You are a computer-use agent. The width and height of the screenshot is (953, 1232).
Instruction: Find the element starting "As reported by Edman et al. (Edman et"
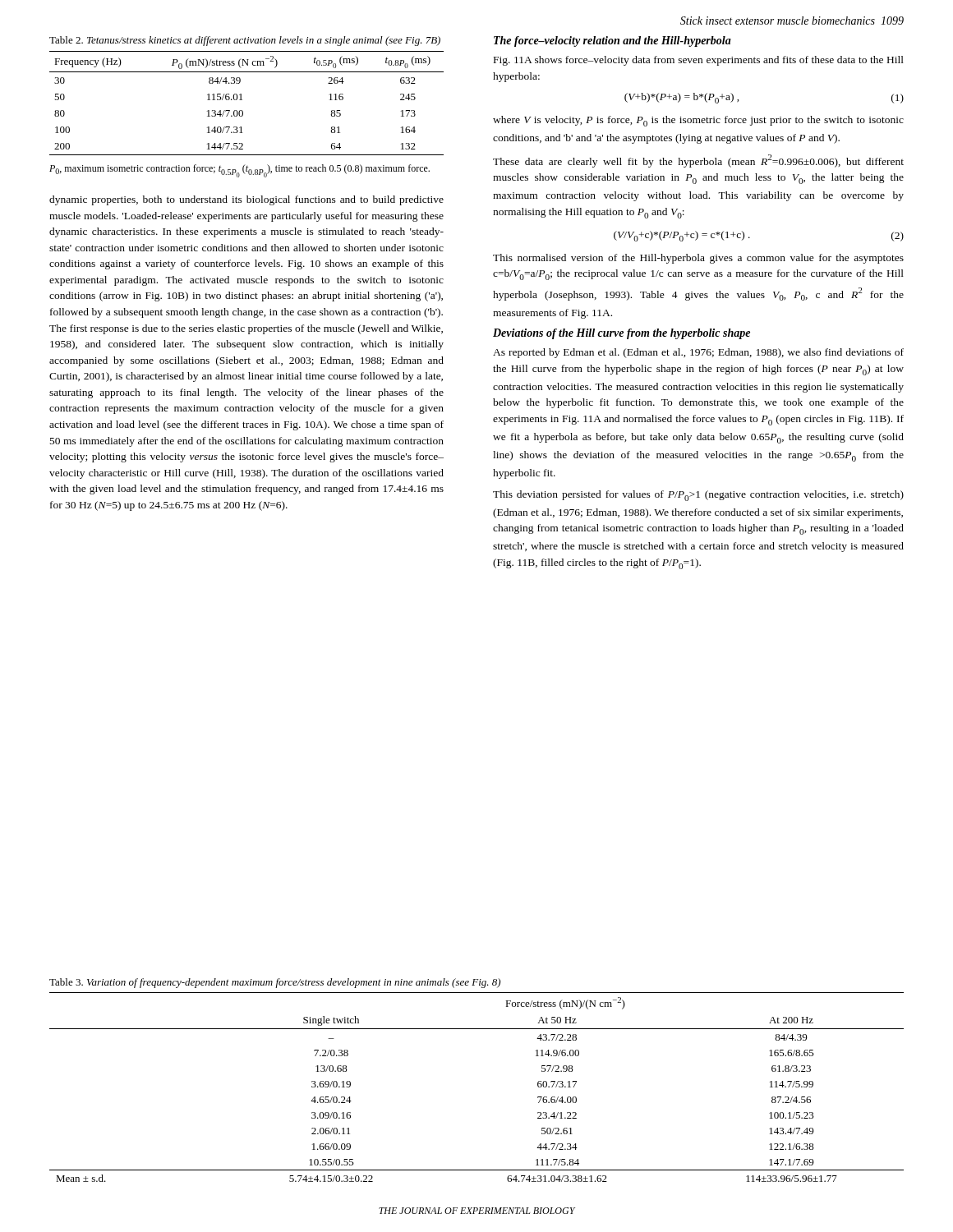point(698,412)
